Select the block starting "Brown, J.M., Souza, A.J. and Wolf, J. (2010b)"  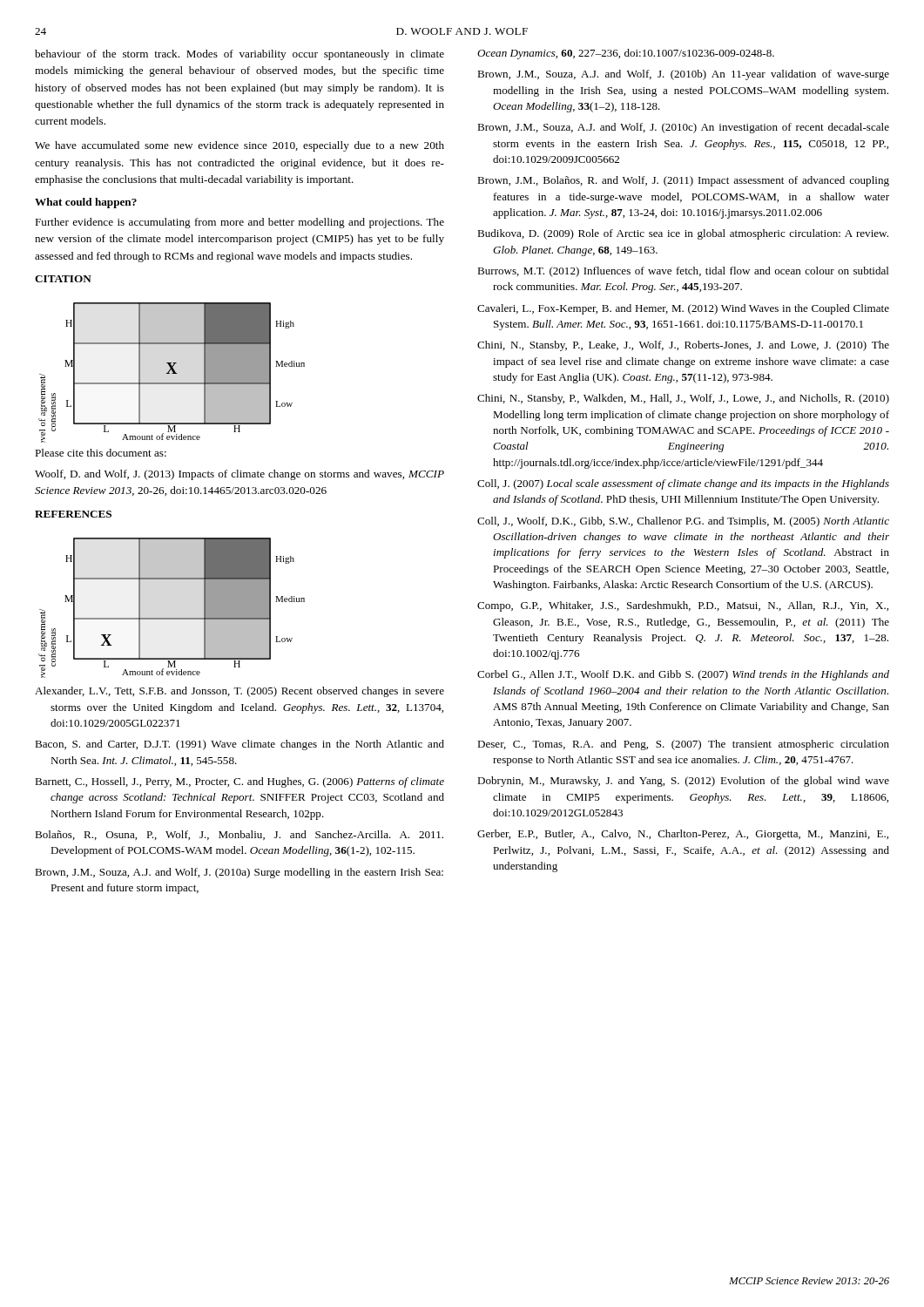[683, 90]
